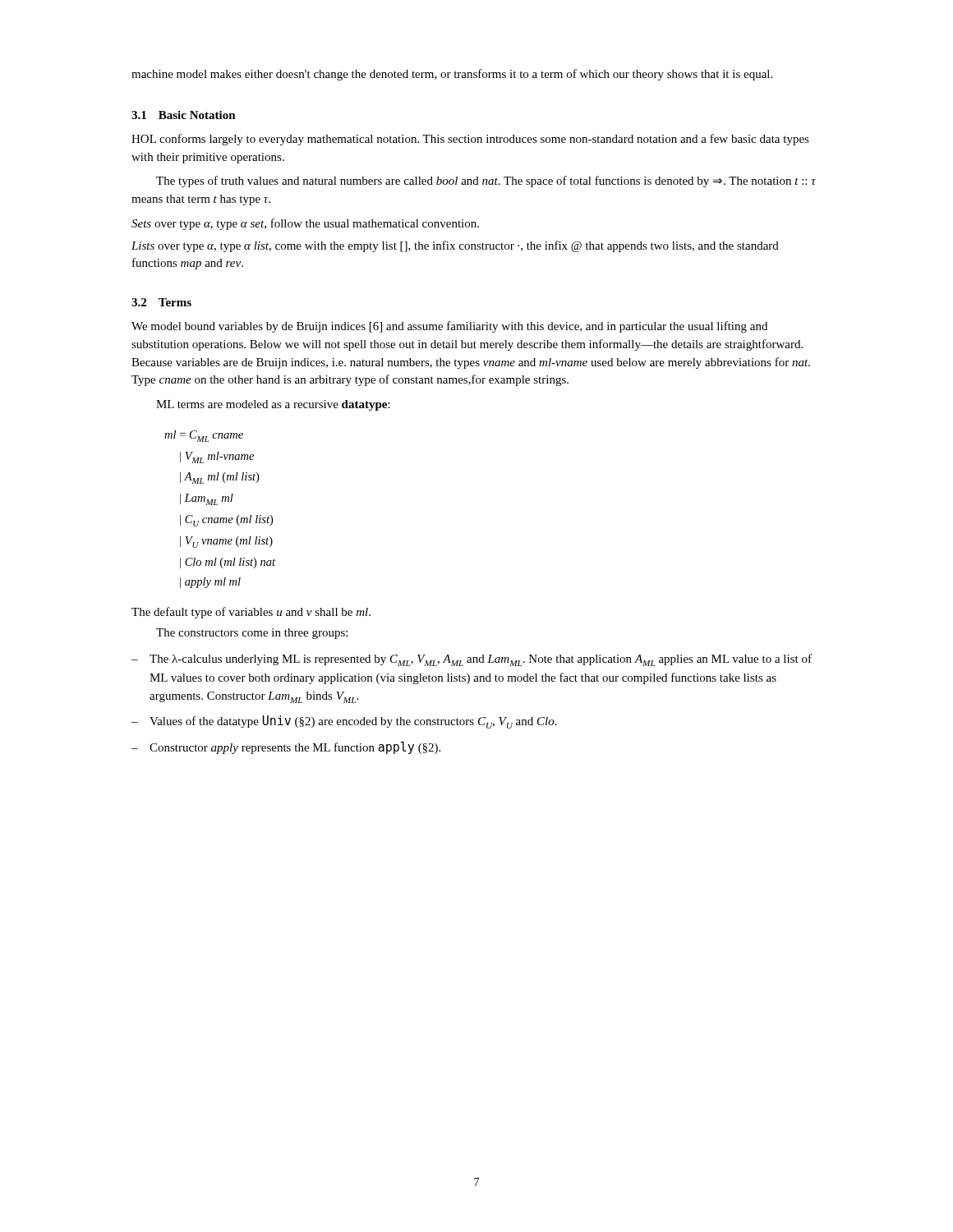Point to the block beginning "HOL conforms largely to everyday"
Viewport: 953px width, 1232px height.
pos(476,148)
